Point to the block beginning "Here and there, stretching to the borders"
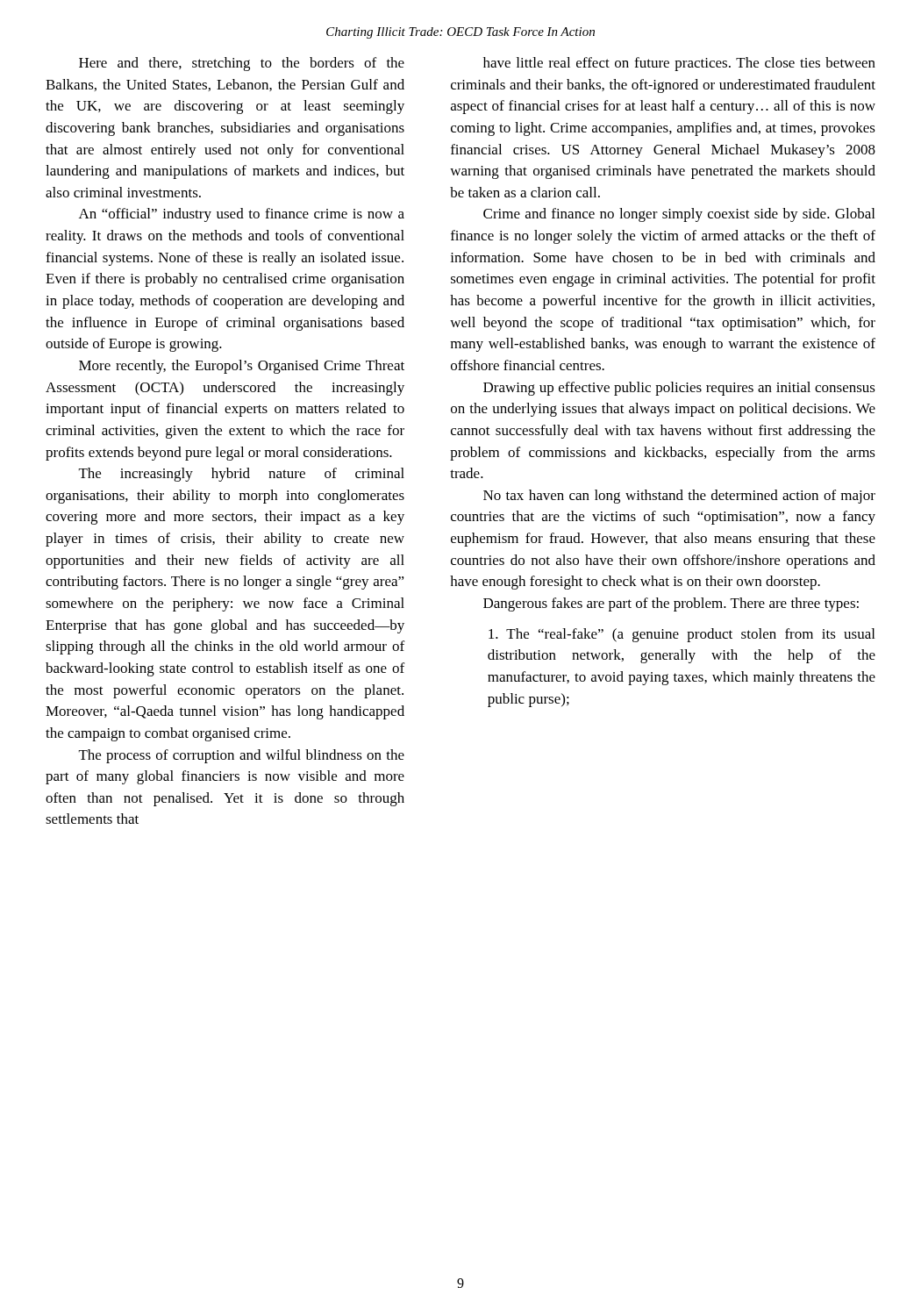This screenshot has height=1316, width=921. click(225, 128)
